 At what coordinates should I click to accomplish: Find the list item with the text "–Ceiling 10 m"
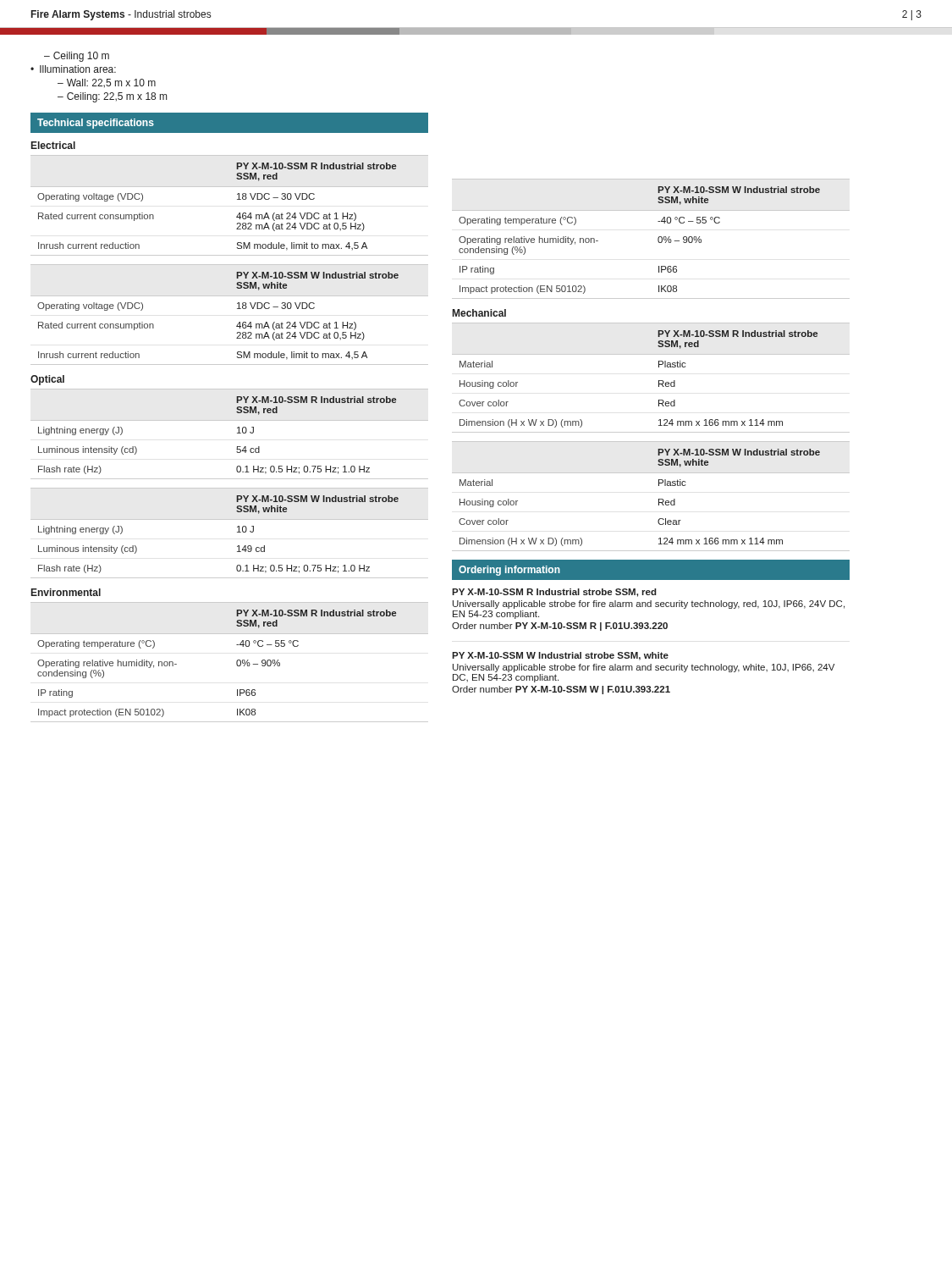[77, 56]
